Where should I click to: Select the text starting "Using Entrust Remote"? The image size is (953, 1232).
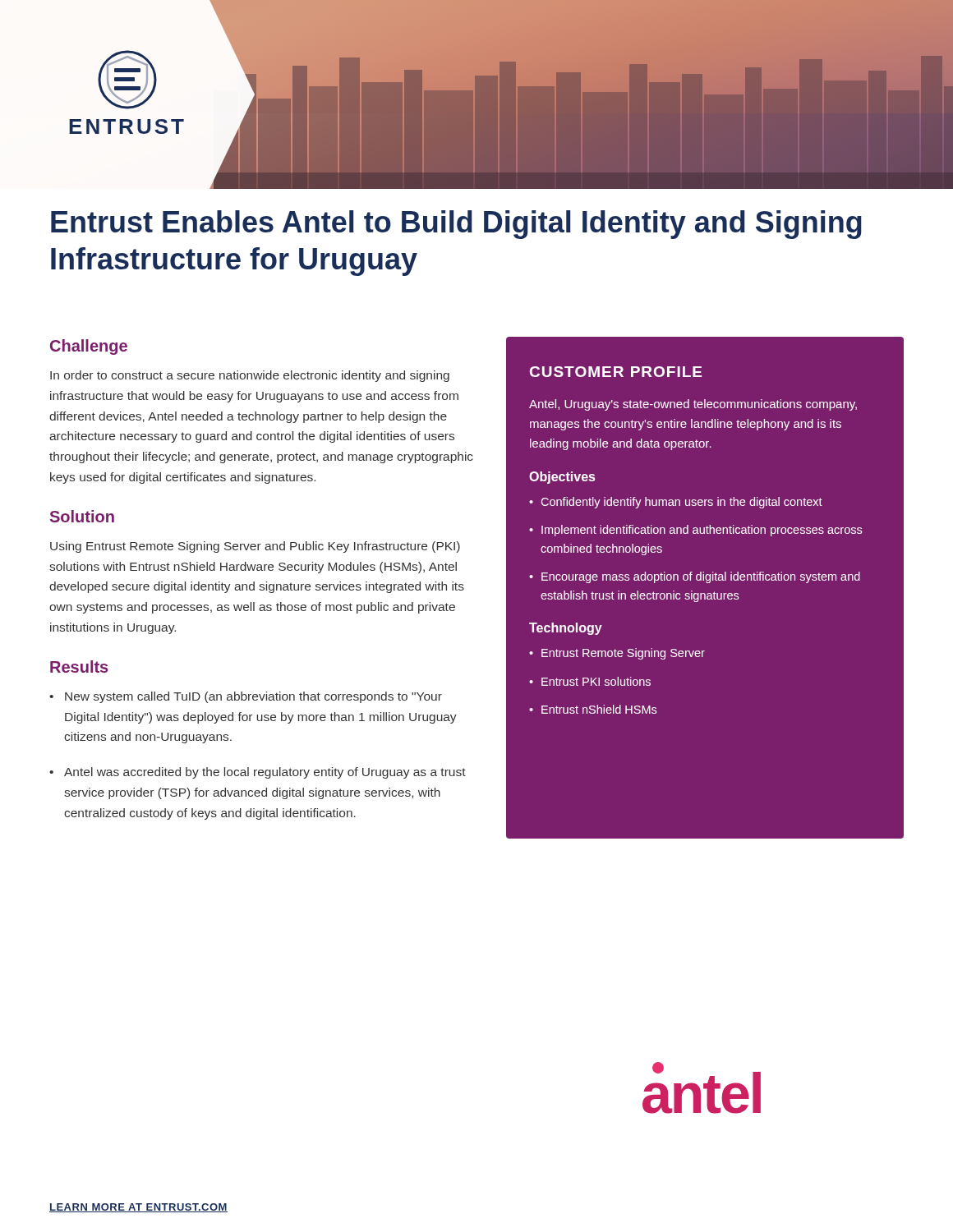pyautogui.click(x=263, y=587)
